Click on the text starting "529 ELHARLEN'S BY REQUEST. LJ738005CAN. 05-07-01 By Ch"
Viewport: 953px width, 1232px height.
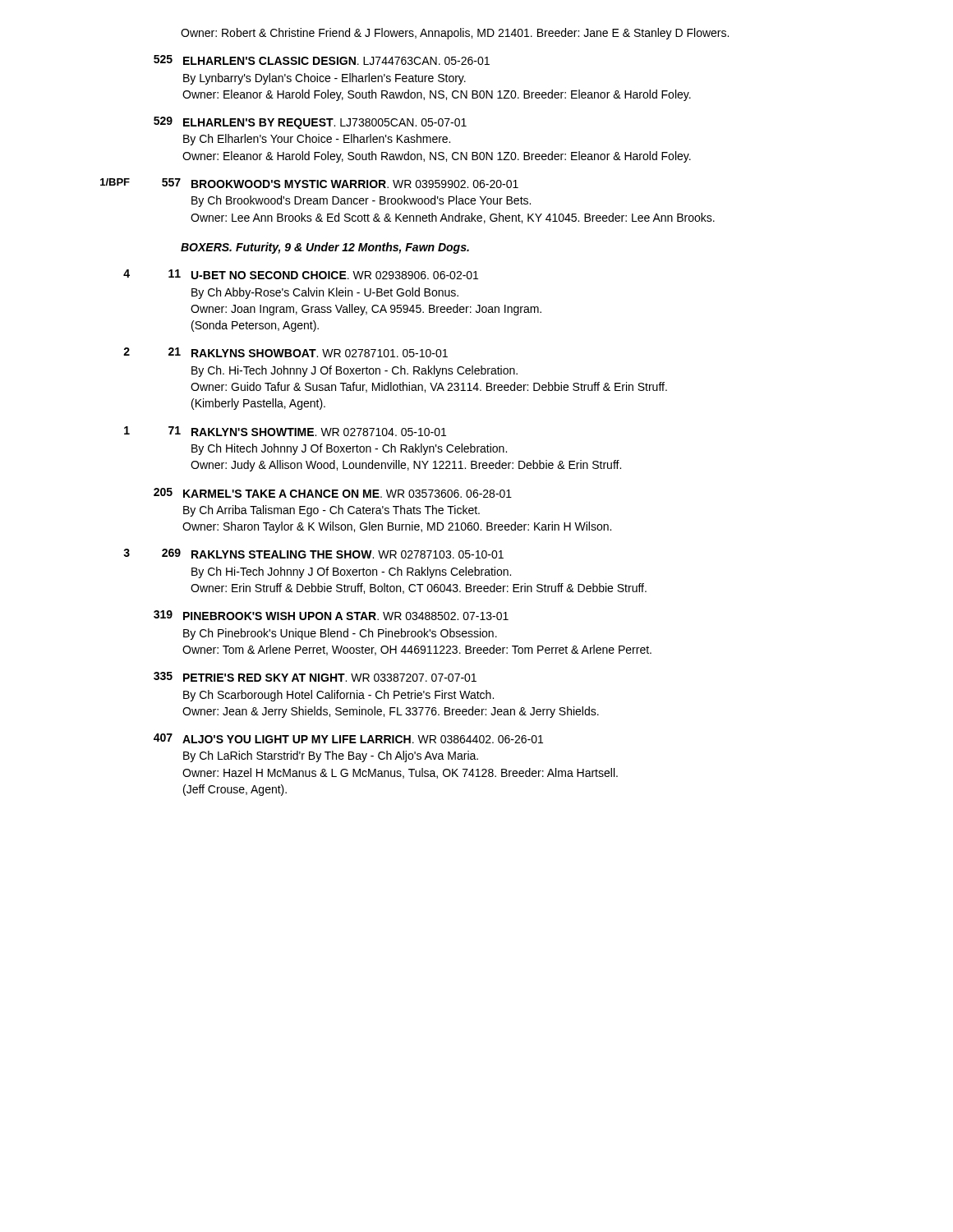[x=310, y=123]
